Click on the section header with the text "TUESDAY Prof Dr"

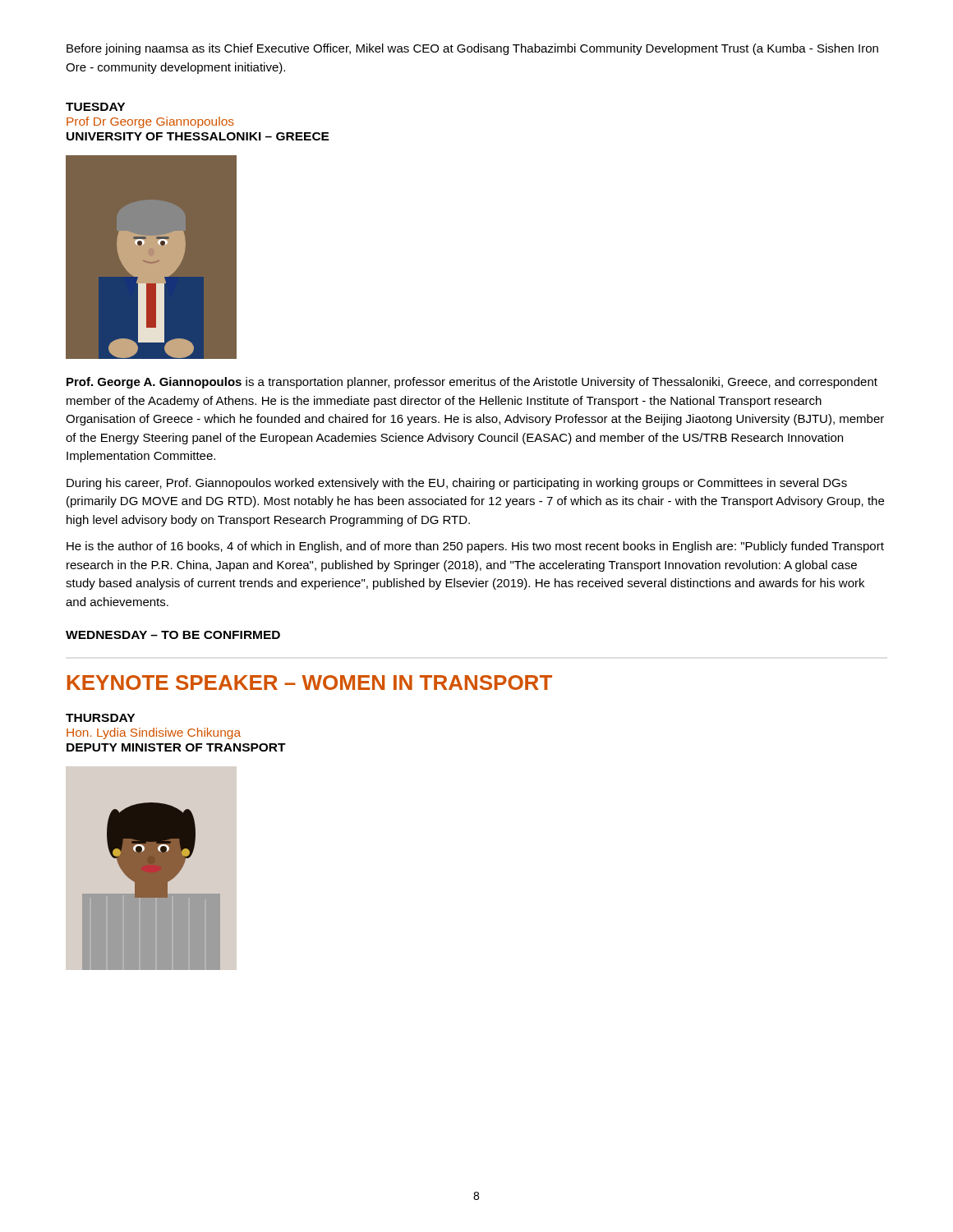click(95, 107)
